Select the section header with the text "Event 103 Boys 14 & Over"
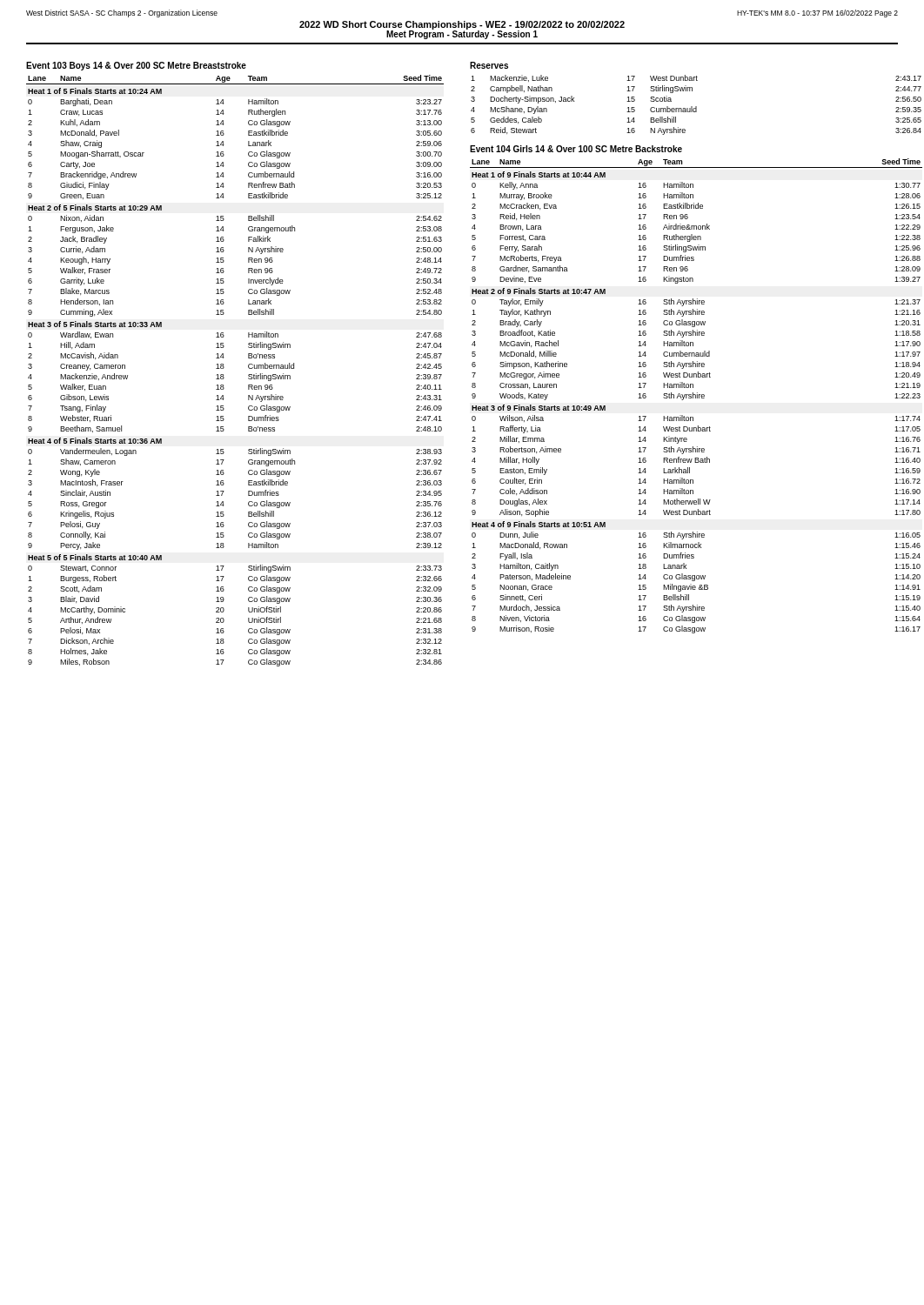The image size is (924, 1305). click(136, 66)
